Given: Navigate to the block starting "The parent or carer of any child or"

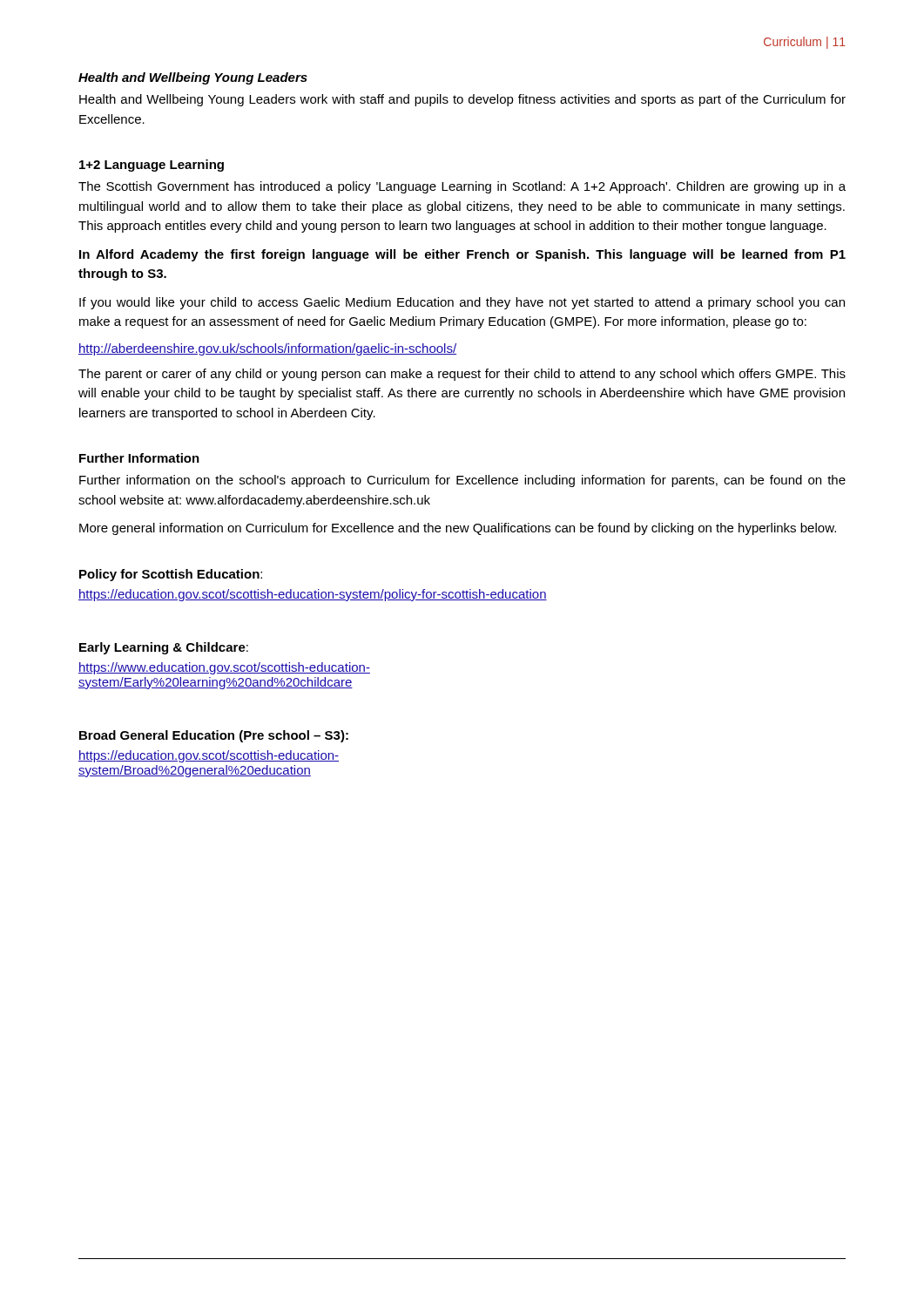Looking at the screenshot, I should 462,393.
